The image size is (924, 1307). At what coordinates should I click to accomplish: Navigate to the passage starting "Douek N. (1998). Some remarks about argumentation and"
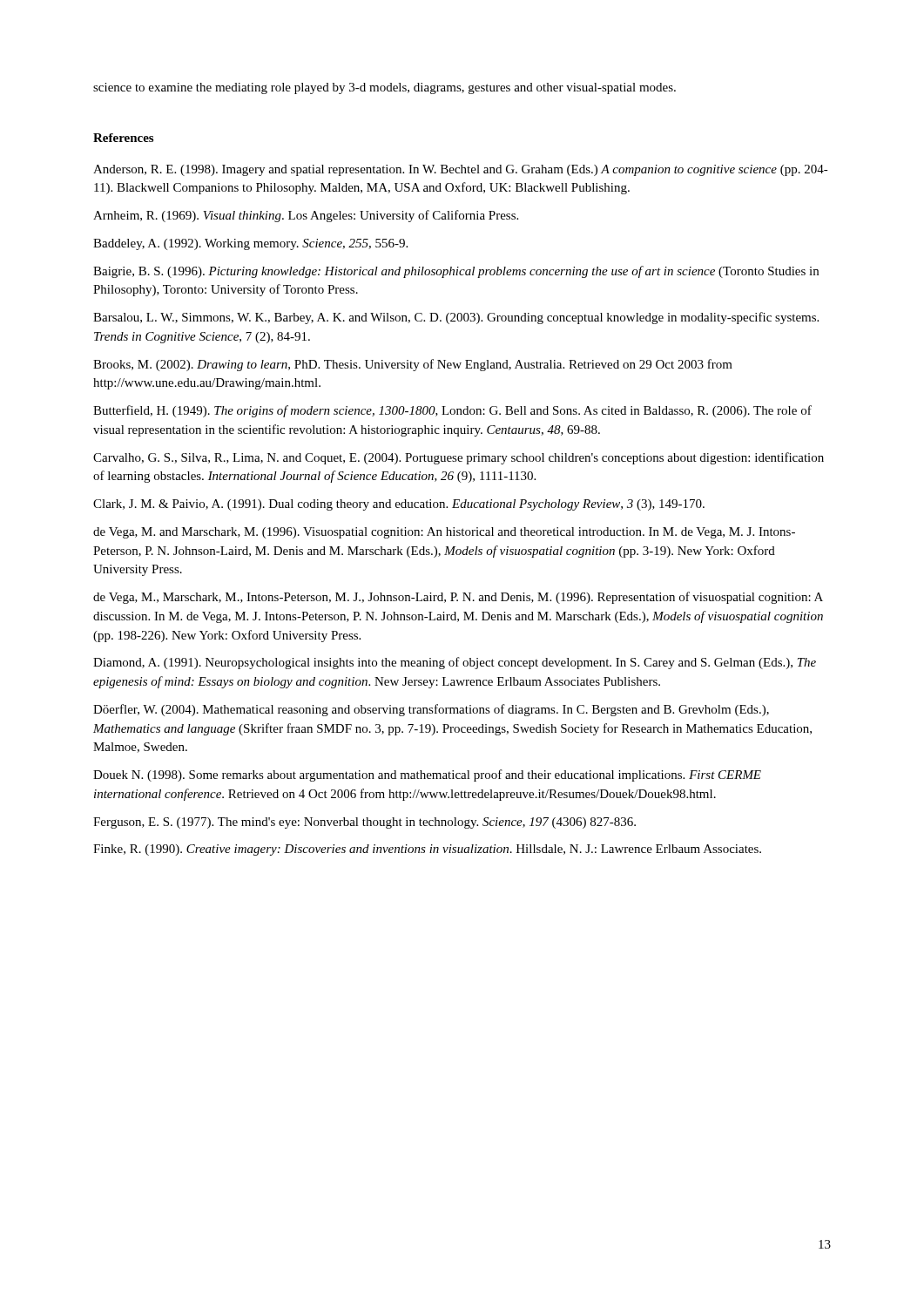click(x=427, y=784)
